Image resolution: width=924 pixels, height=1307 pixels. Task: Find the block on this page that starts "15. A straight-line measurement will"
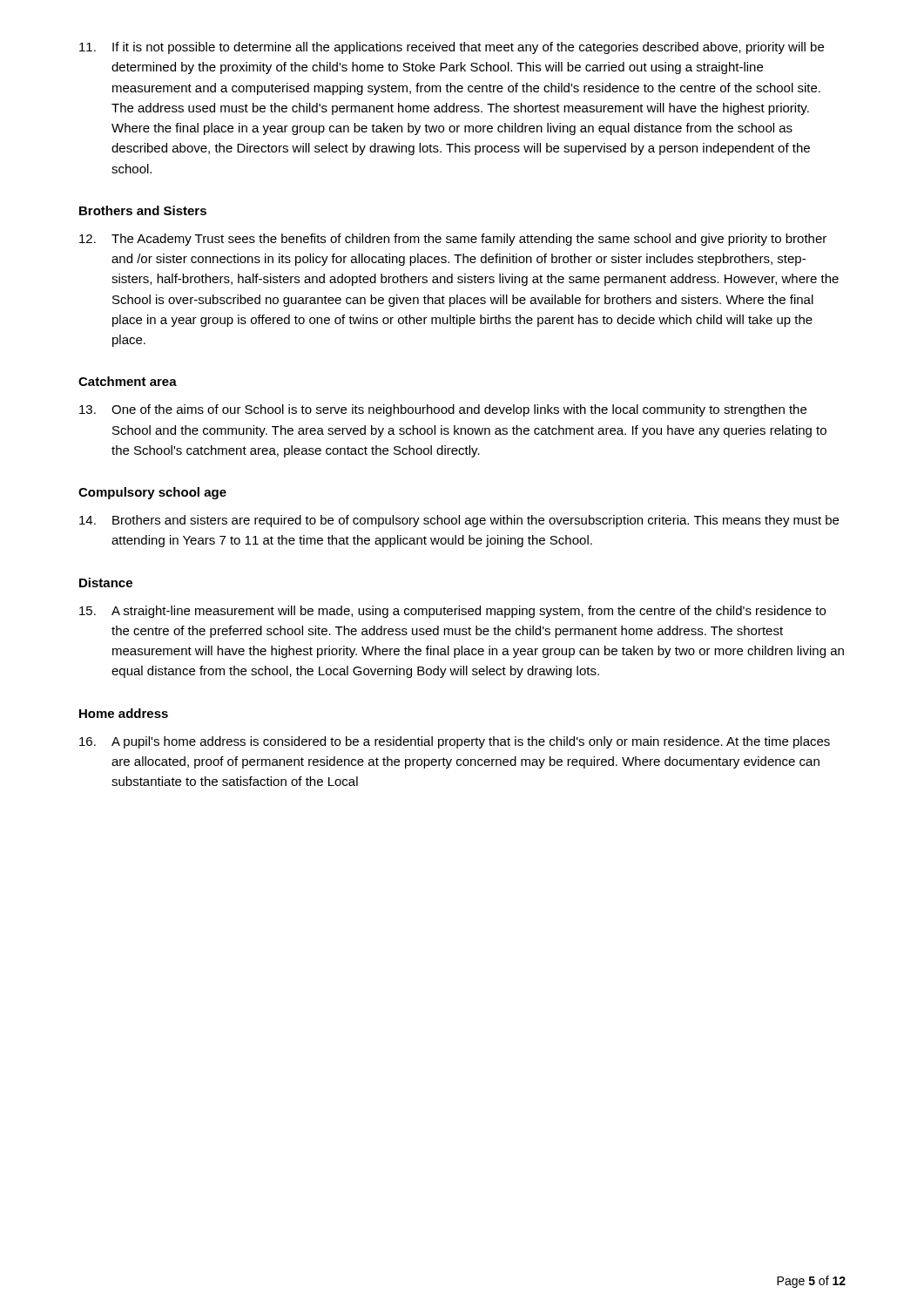(x=462, y=640)
